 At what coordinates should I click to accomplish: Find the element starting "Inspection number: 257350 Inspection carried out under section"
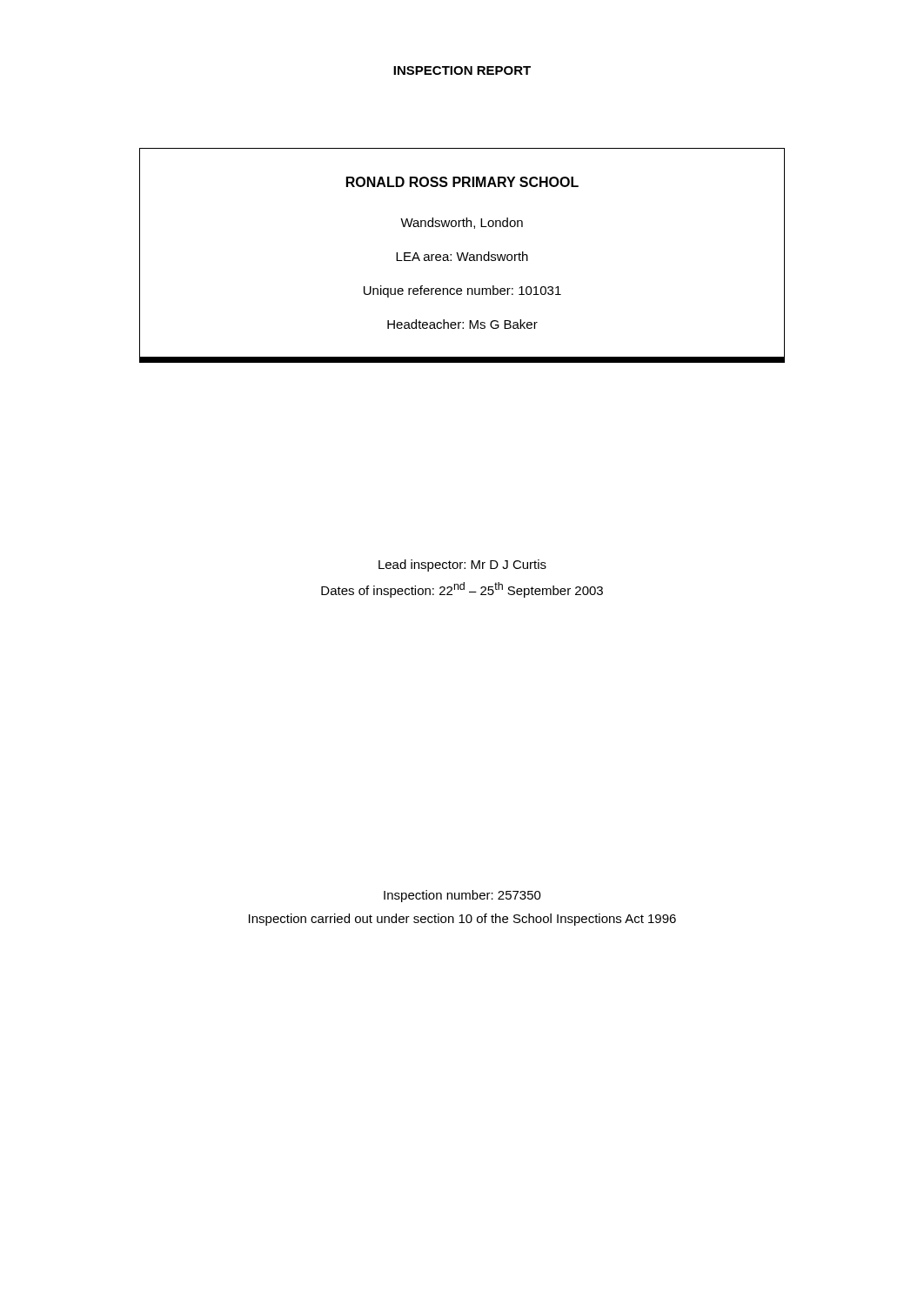coord(462,907)
